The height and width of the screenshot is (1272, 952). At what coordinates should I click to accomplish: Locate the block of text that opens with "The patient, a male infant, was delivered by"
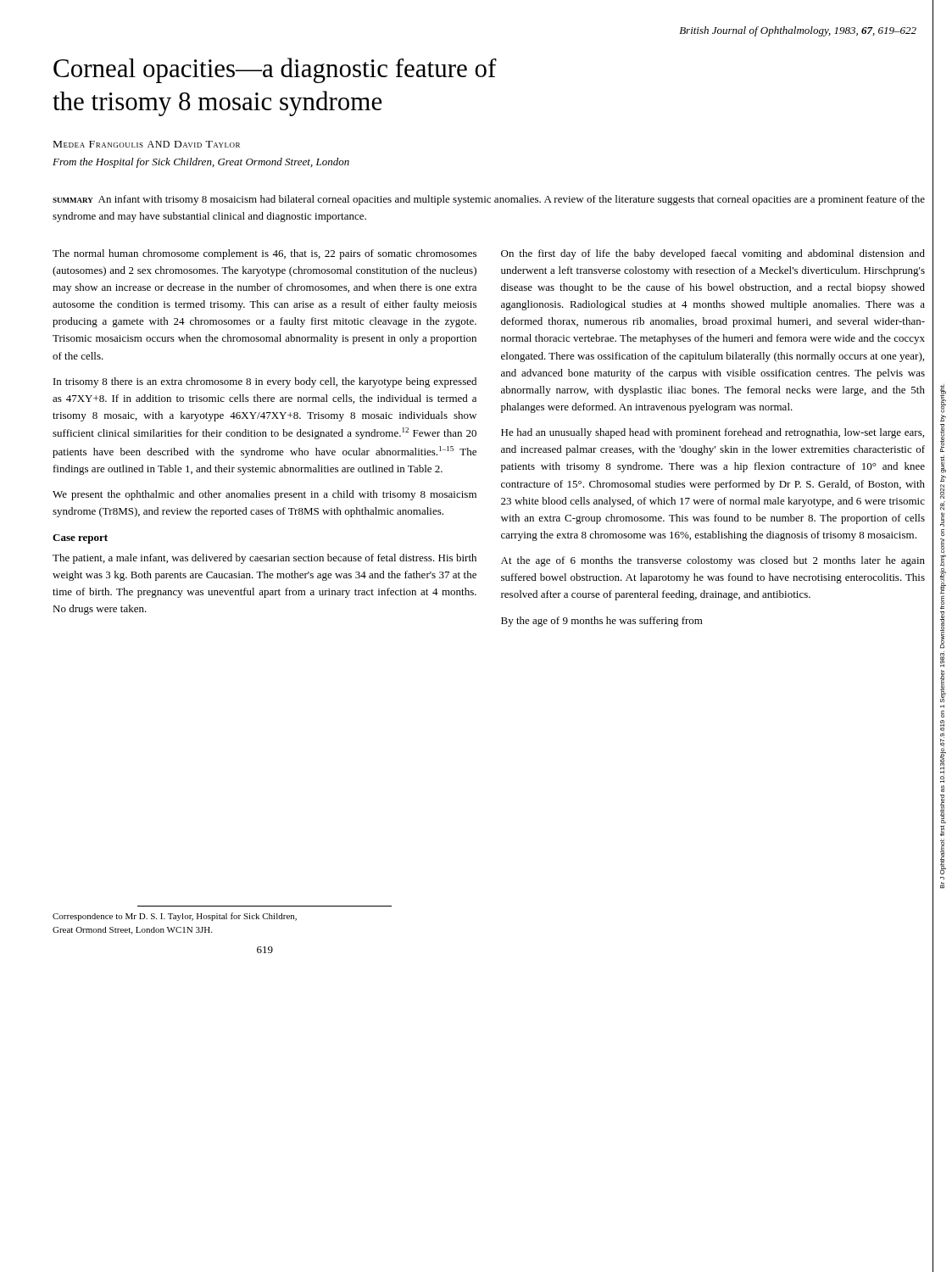pos(265,583)
